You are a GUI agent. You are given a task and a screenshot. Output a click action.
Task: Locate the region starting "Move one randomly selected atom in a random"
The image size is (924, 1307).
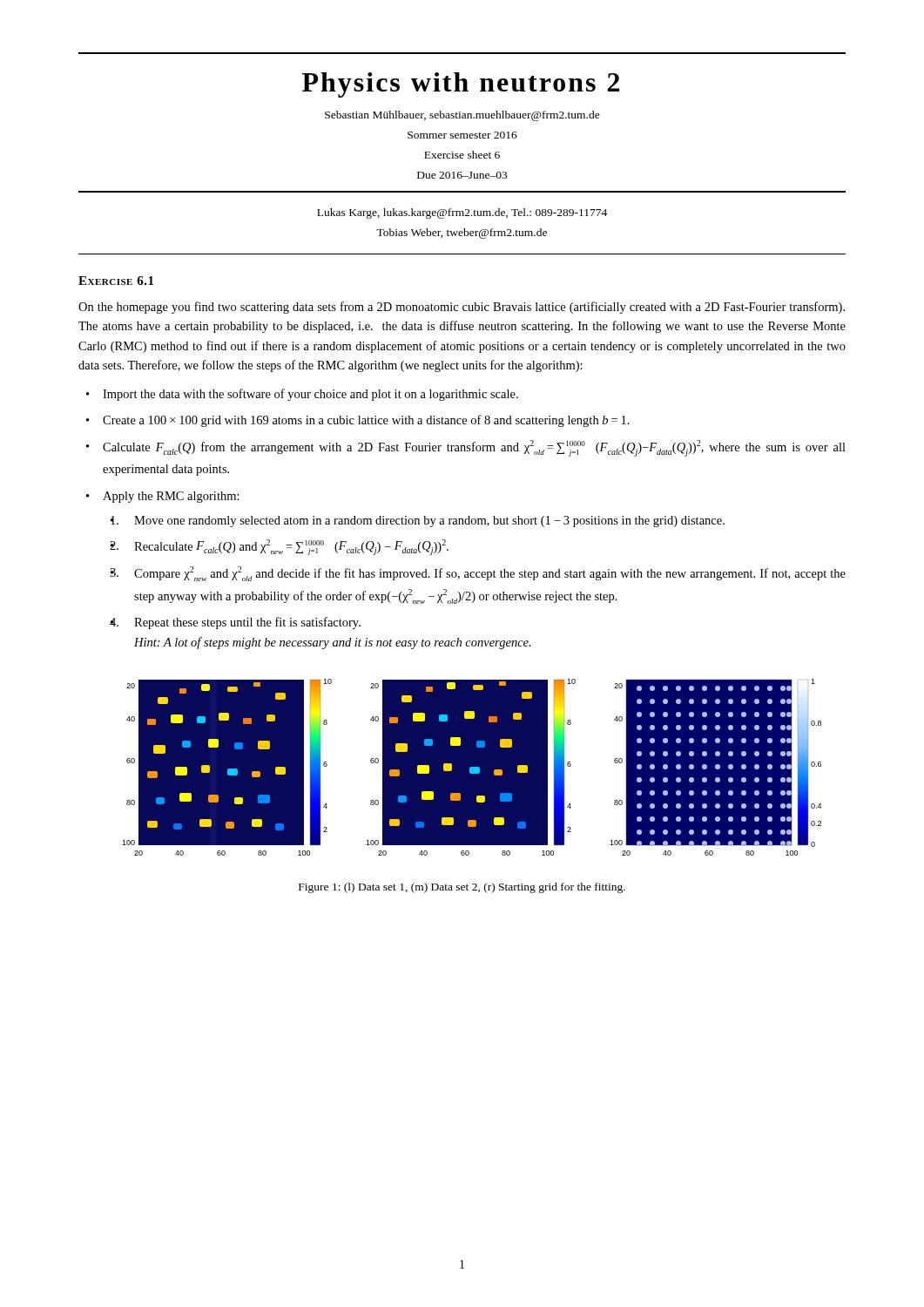point(418,520)
